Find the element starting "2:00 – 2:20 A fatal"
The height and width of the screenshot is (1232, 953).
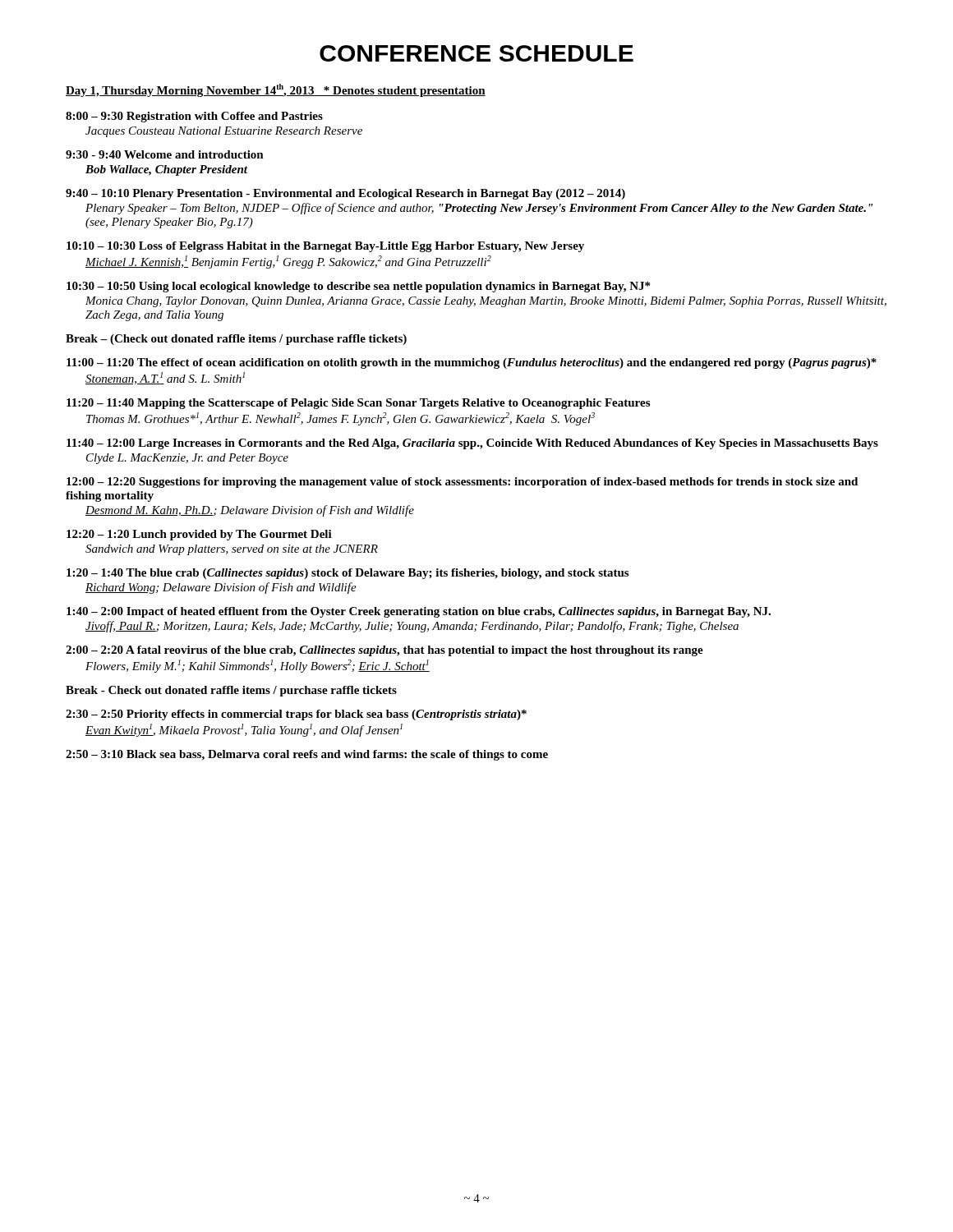click(x=476, y=658)
